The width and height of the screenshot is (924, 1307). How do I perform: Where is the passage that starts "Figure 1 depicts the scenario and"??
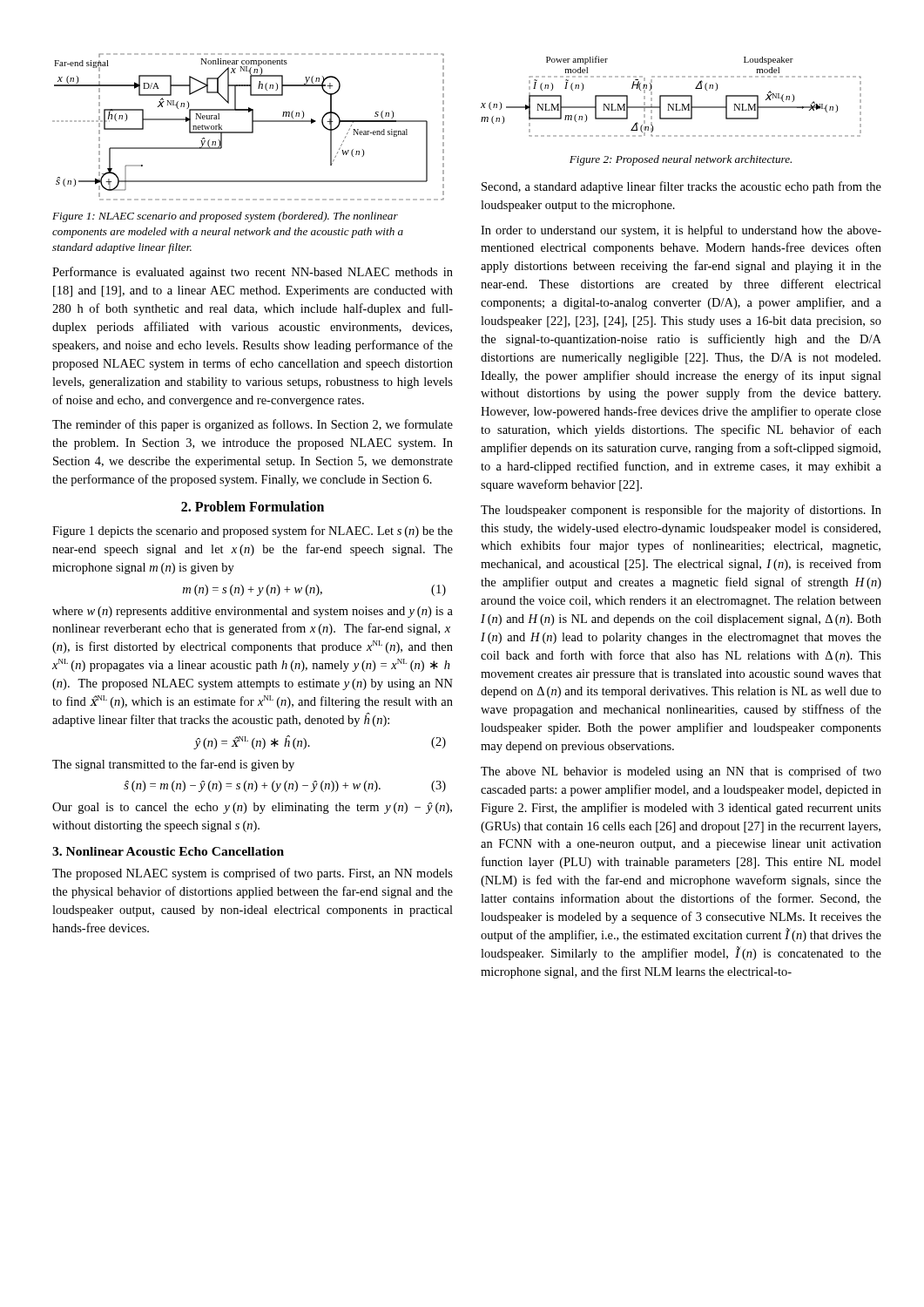pyautogui.click(x=253, y=549)
